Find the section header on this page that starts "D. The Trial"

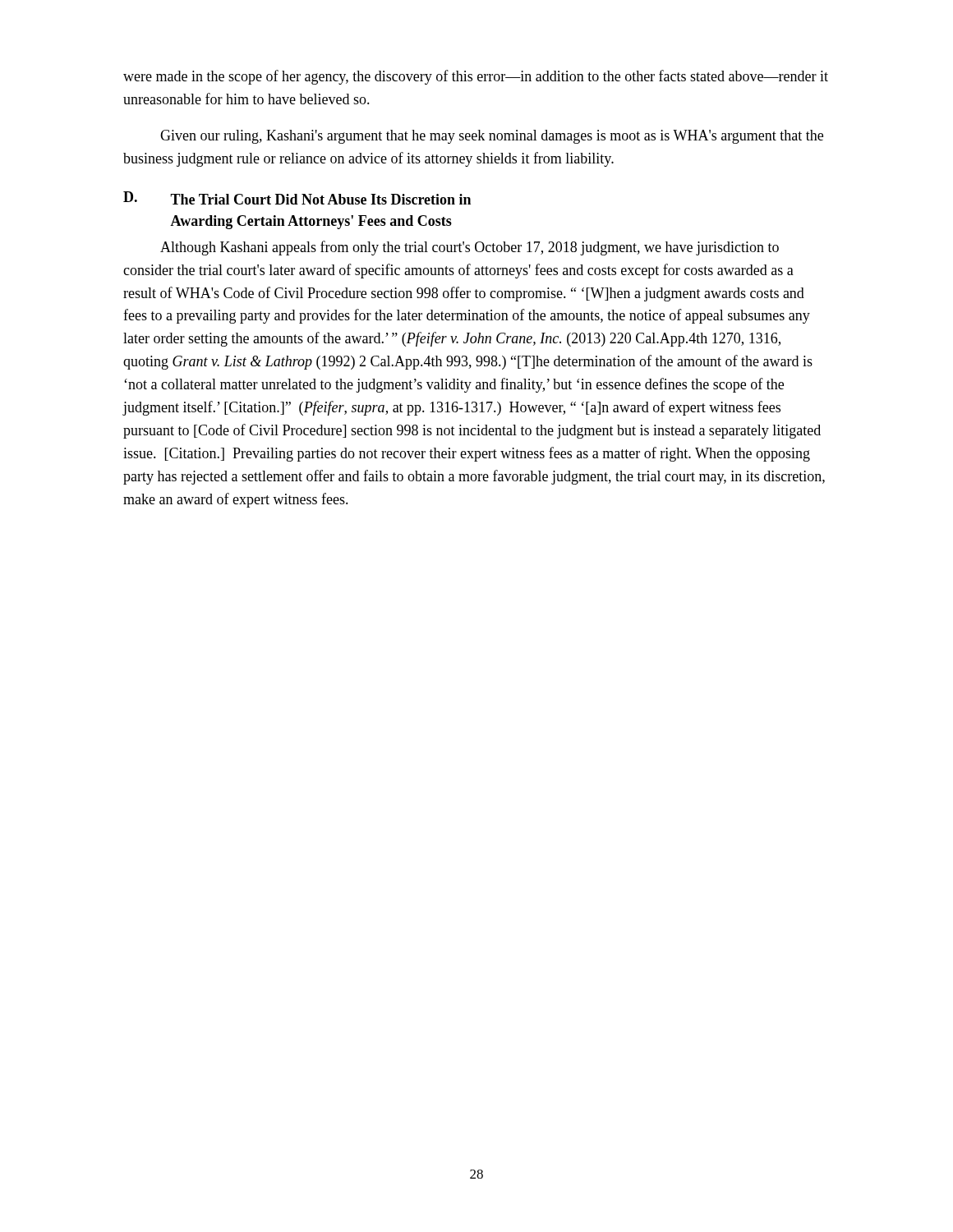coord(297,210)
